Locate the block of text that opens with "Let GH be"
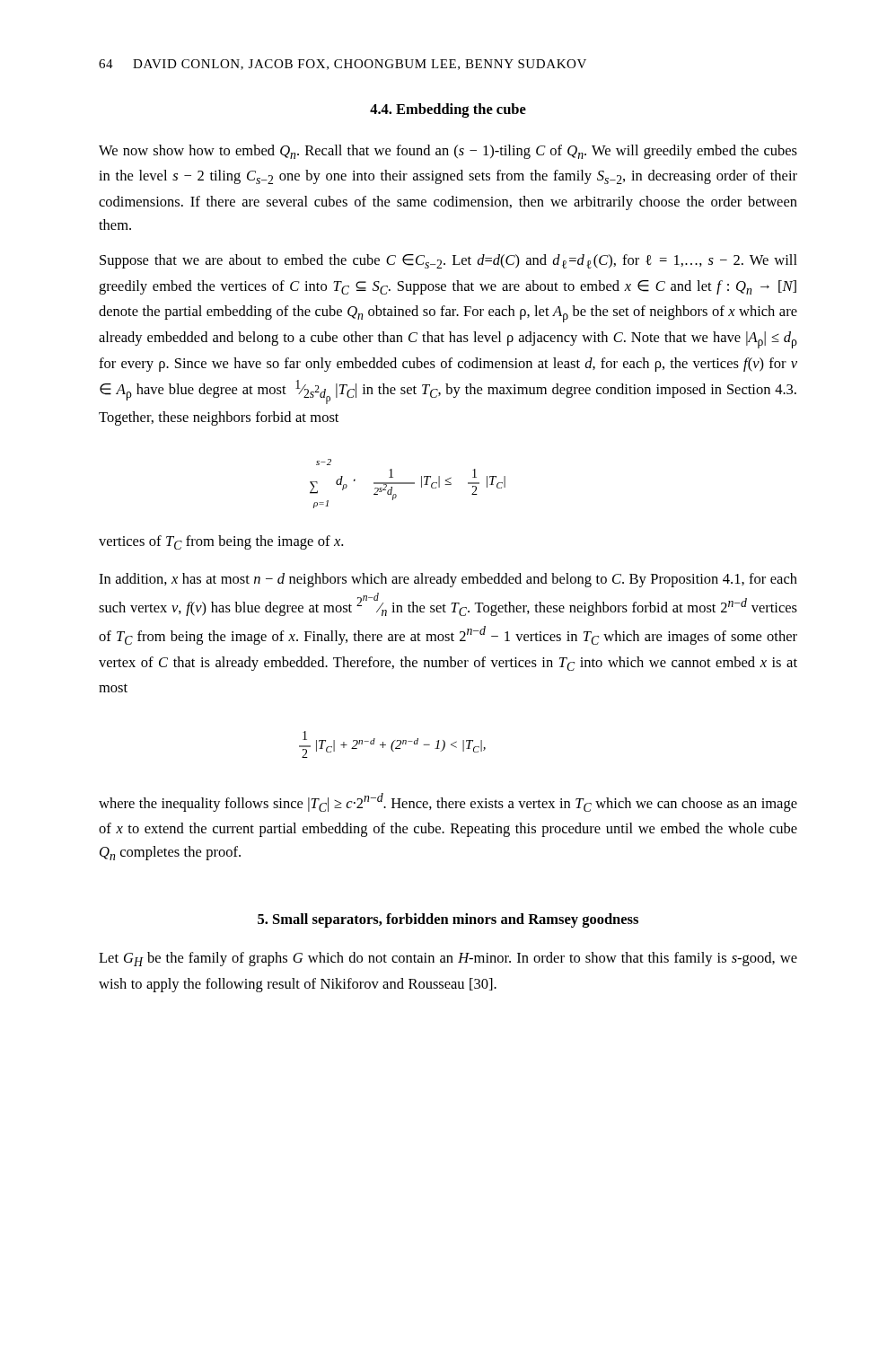This screenshot has width=896, height=1347. (448, 971)
